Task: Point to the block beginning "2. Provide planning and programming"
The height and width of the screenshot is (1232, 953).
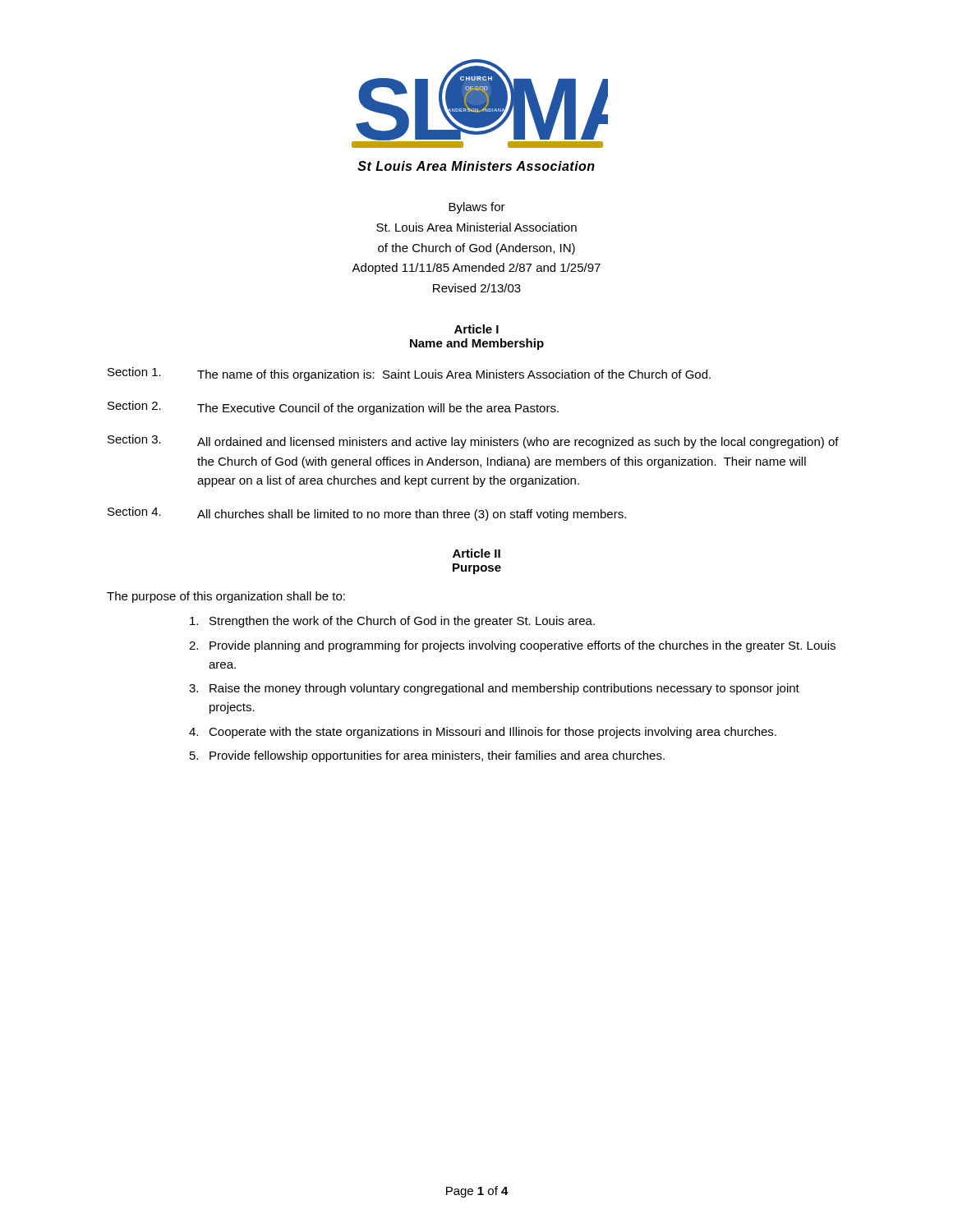Action: (x=518, y=654)
